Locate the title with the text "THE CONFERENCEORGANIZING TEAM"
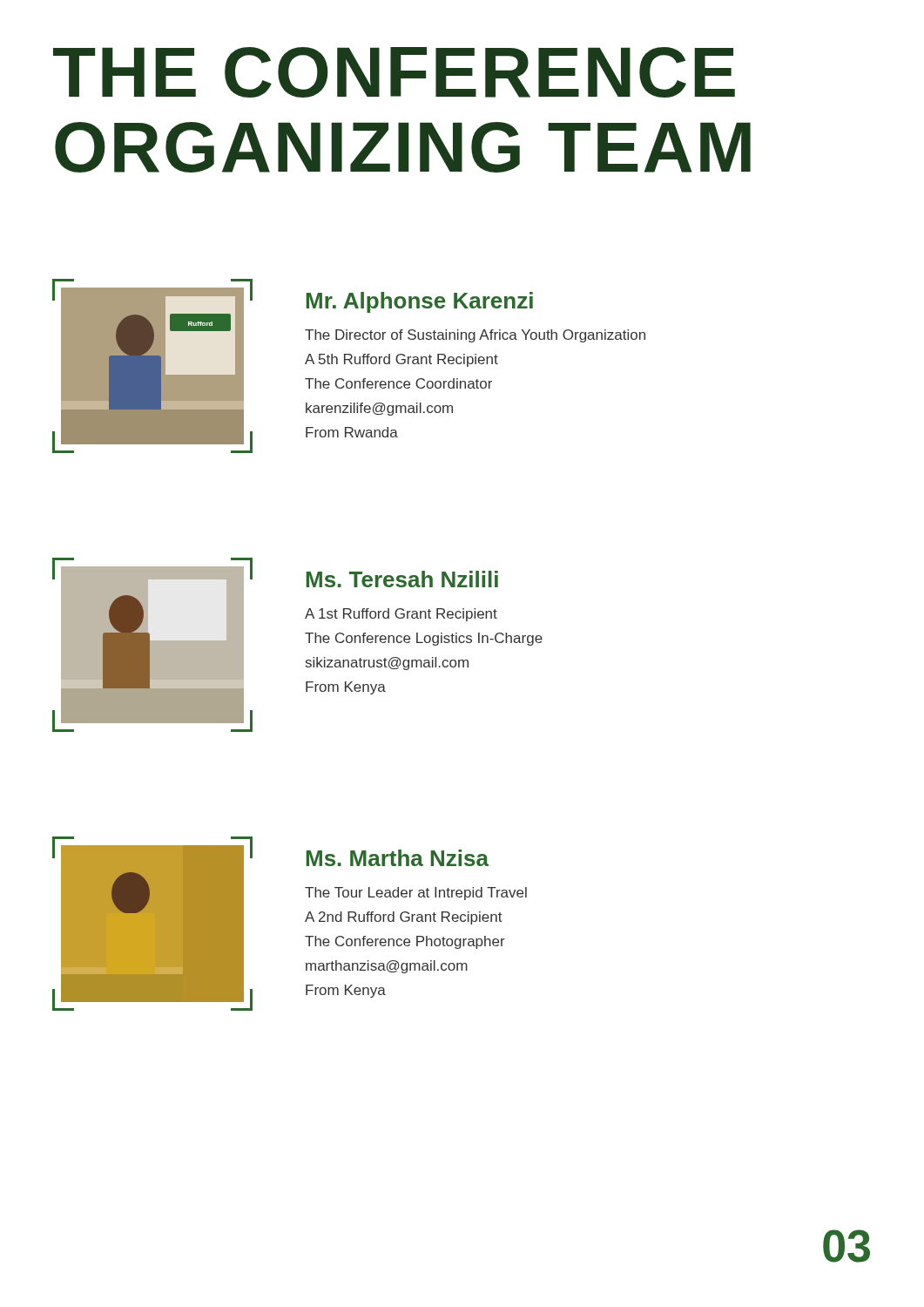This screenshot has width=924, height=1307. pos(462,110)
